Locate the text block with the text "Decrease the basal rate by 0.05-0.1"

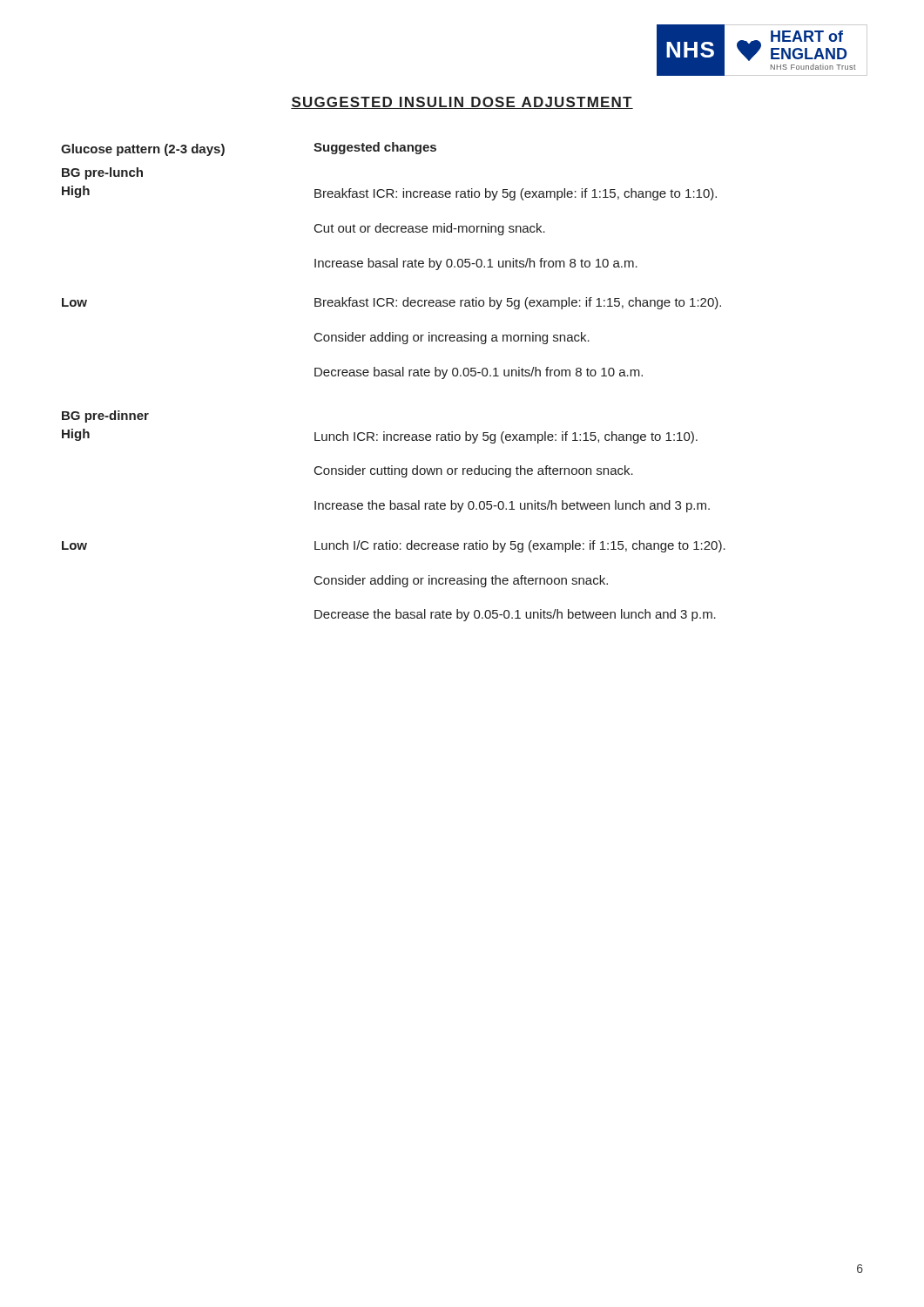coord(515,614)
